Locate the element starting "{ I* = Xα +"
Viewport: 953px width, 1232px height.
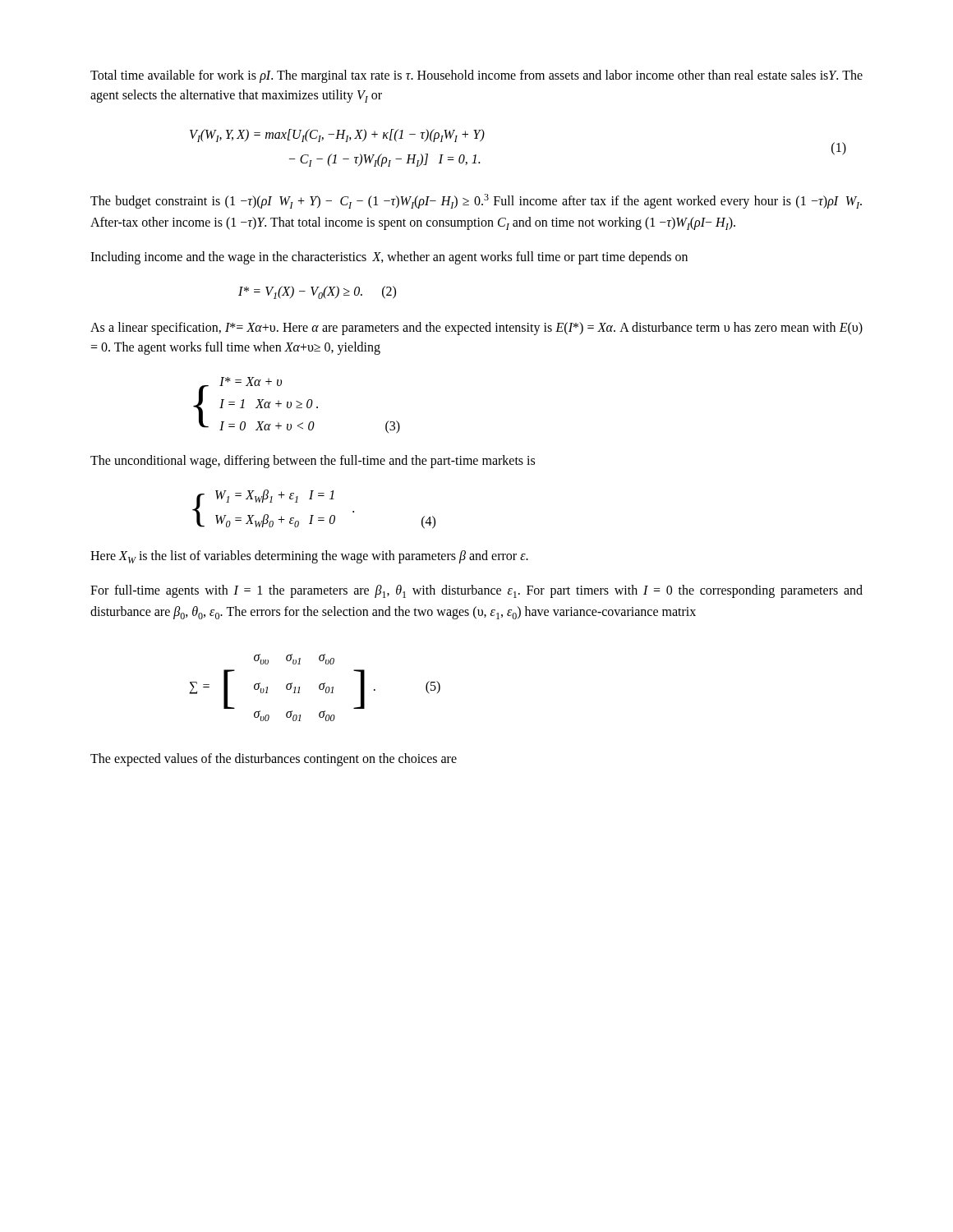295,404
